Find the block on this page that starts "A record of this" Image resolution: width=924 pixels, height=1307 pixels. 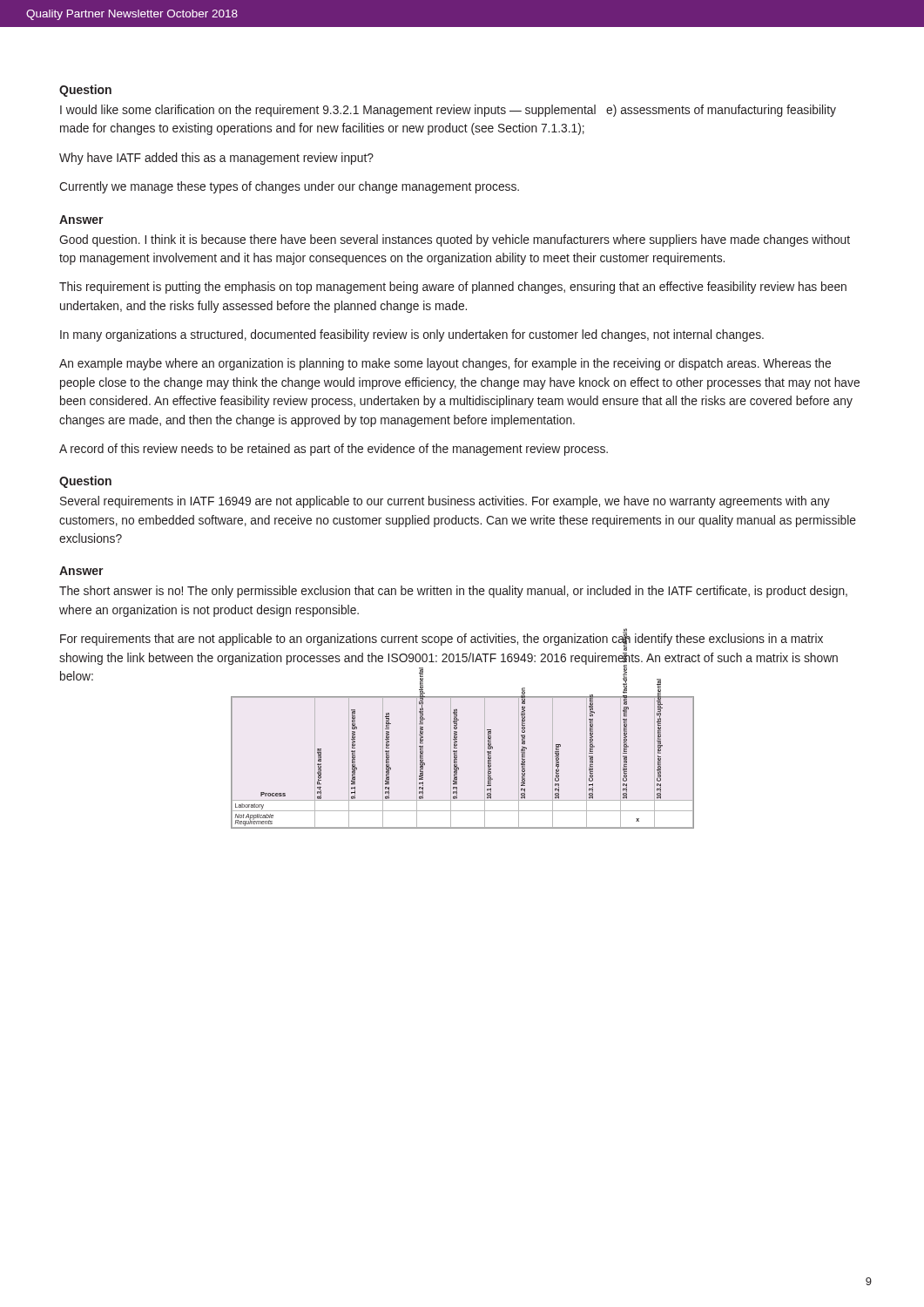[x=334, y=449]
